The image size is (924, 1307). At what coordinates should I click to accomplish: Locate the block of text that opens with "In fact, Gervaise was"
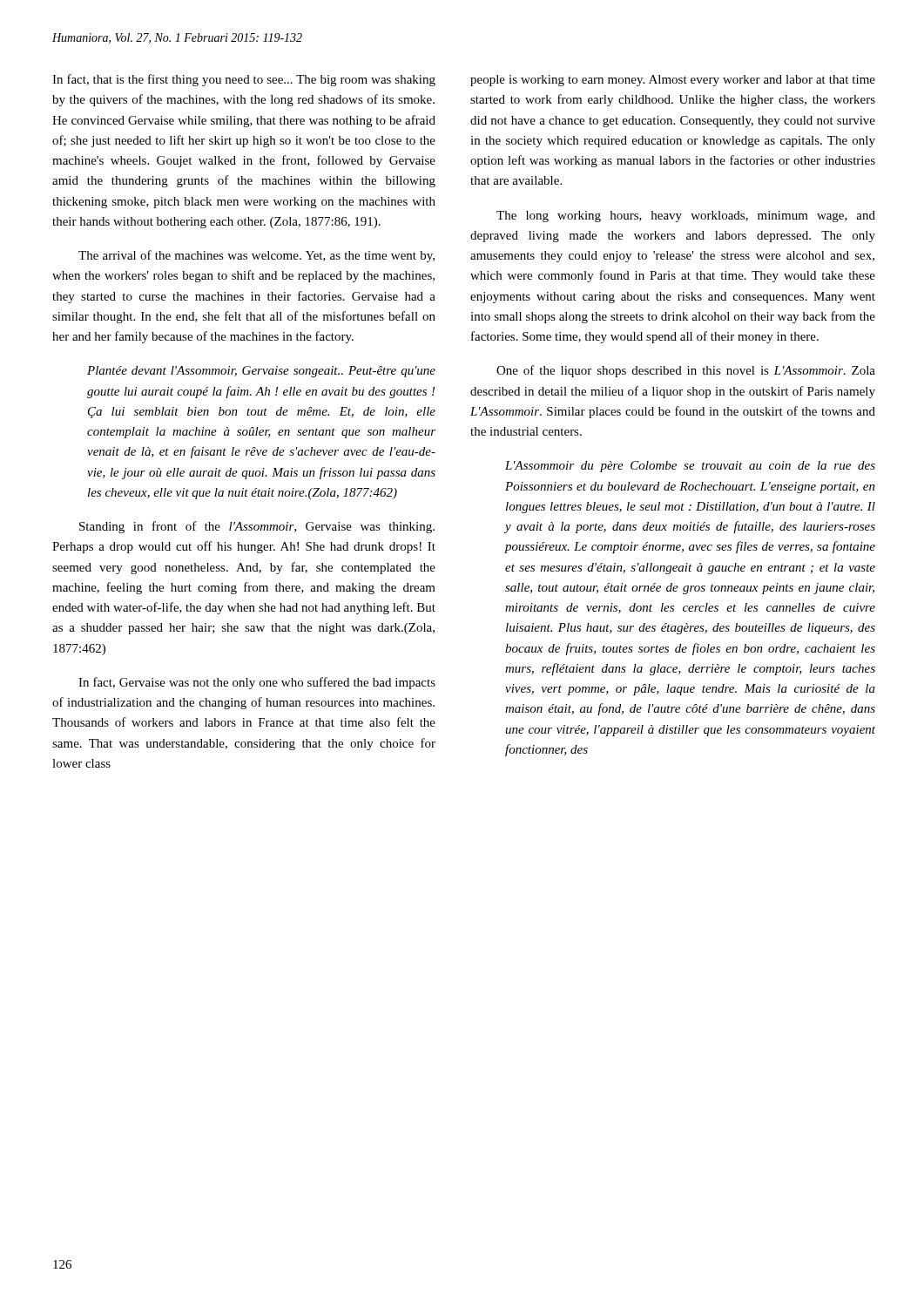click(x=244, y=723)
